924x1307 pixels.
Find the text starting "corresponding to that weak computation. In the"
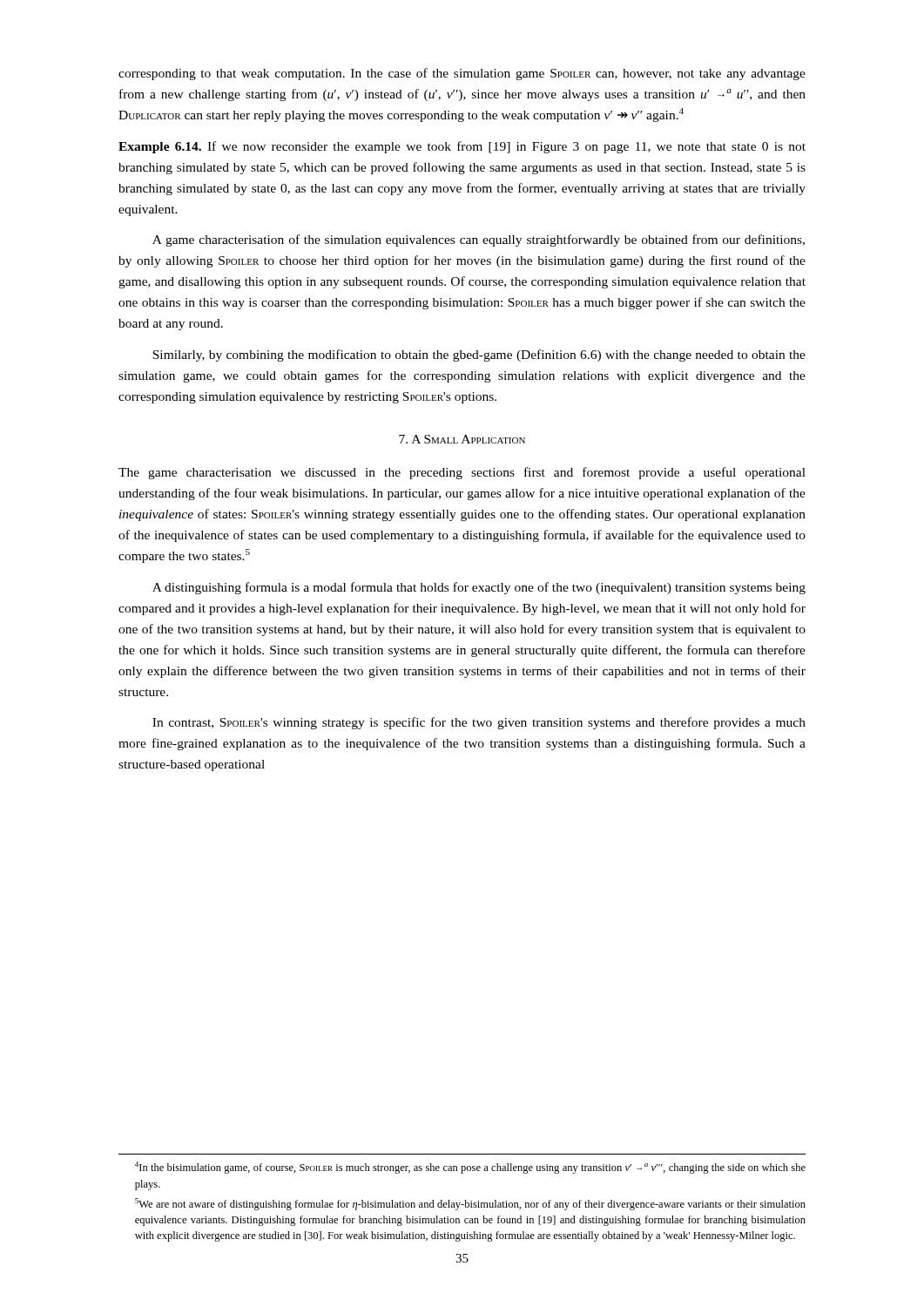point(462,94)
